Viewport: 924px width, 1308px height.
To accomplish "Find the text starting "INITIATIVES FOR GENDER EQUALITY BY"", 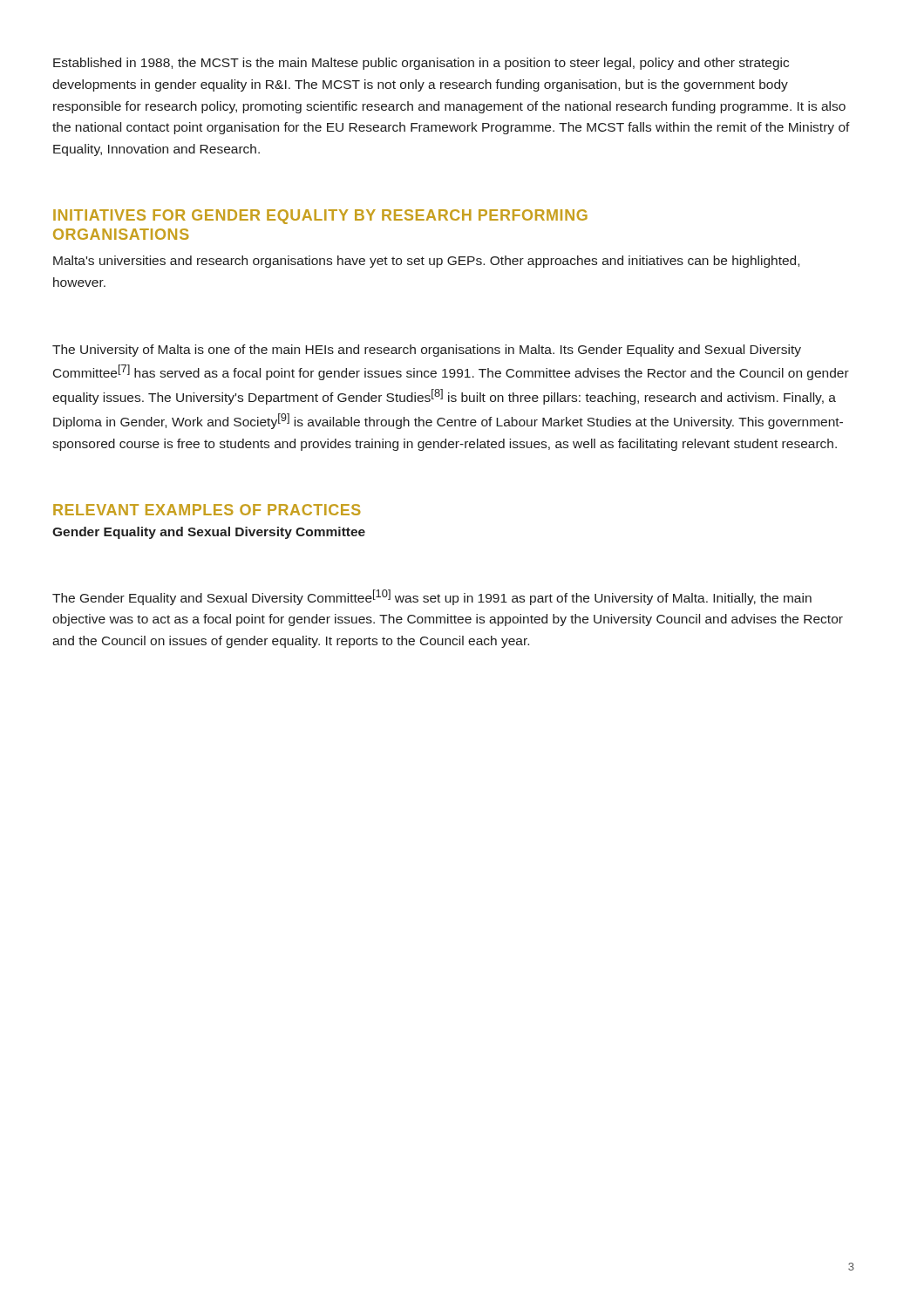I will (320, 225).
